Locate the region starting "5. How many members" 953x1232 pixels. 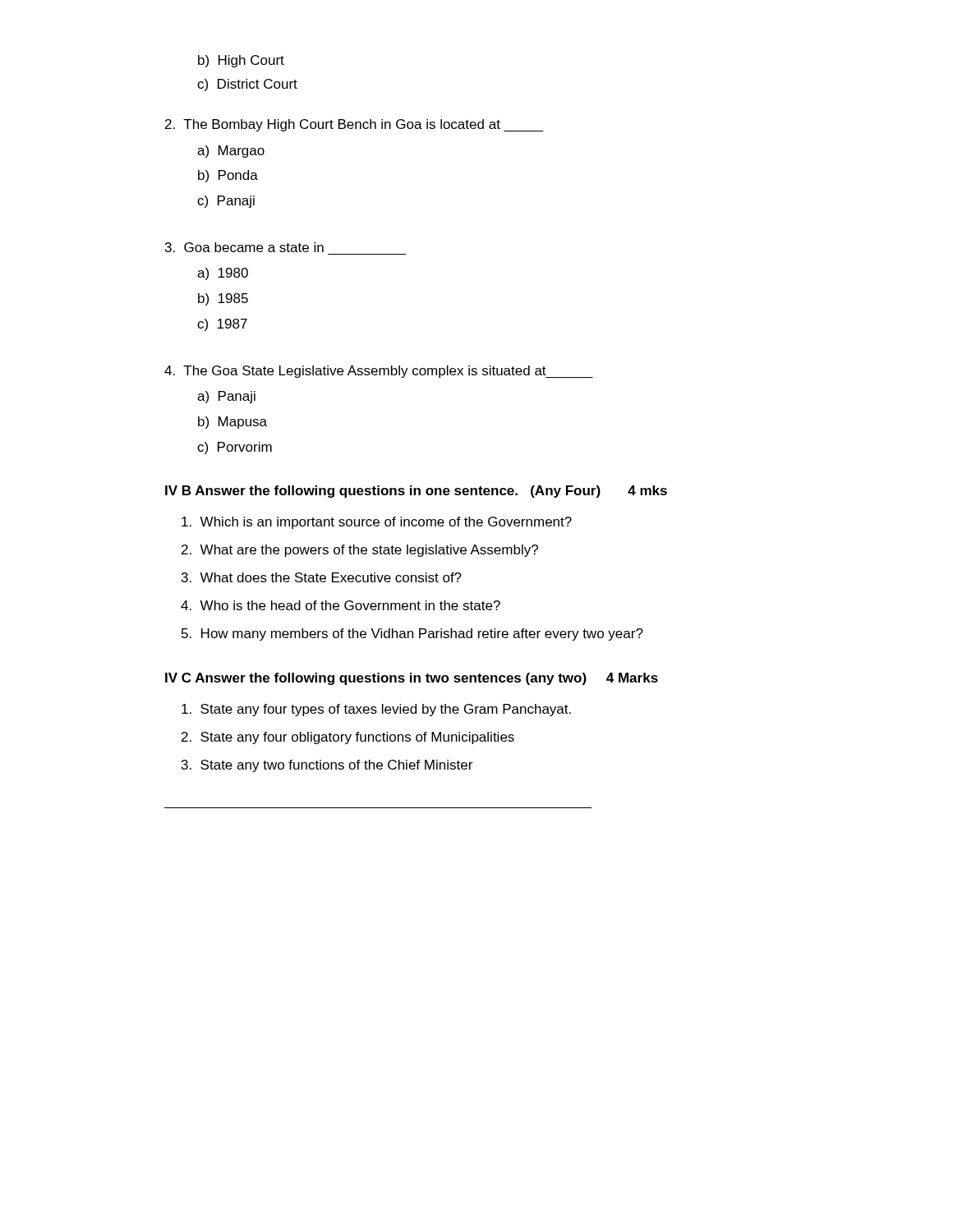[x=412, y=633]
